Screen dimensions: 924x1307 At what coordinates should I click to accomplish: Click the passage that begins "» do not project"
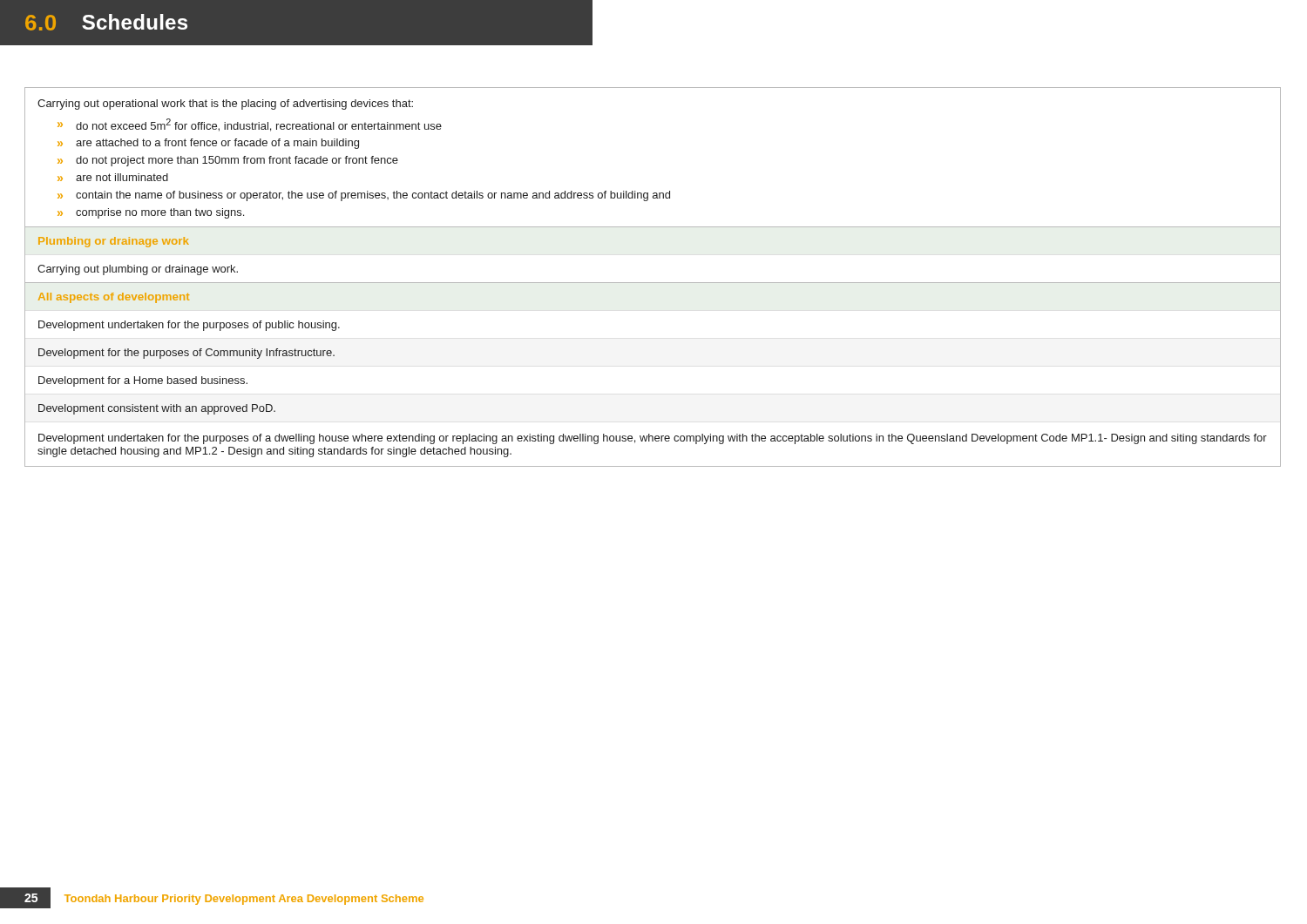pyautogui.click(x=227, y=161)
